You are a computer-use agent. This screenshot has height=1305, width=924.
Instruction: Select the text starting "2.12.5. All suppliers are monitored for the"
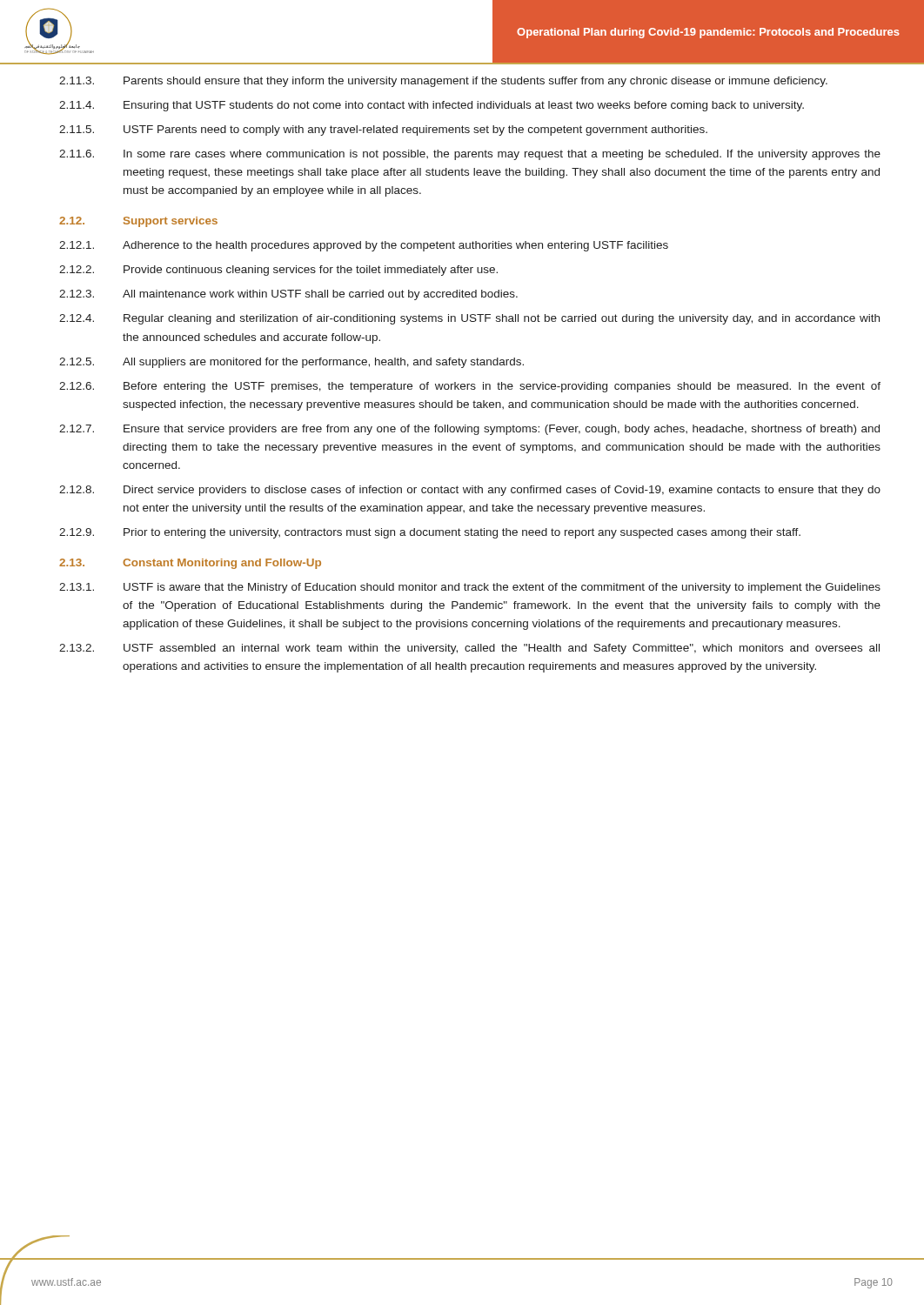(x=292, y=361)
